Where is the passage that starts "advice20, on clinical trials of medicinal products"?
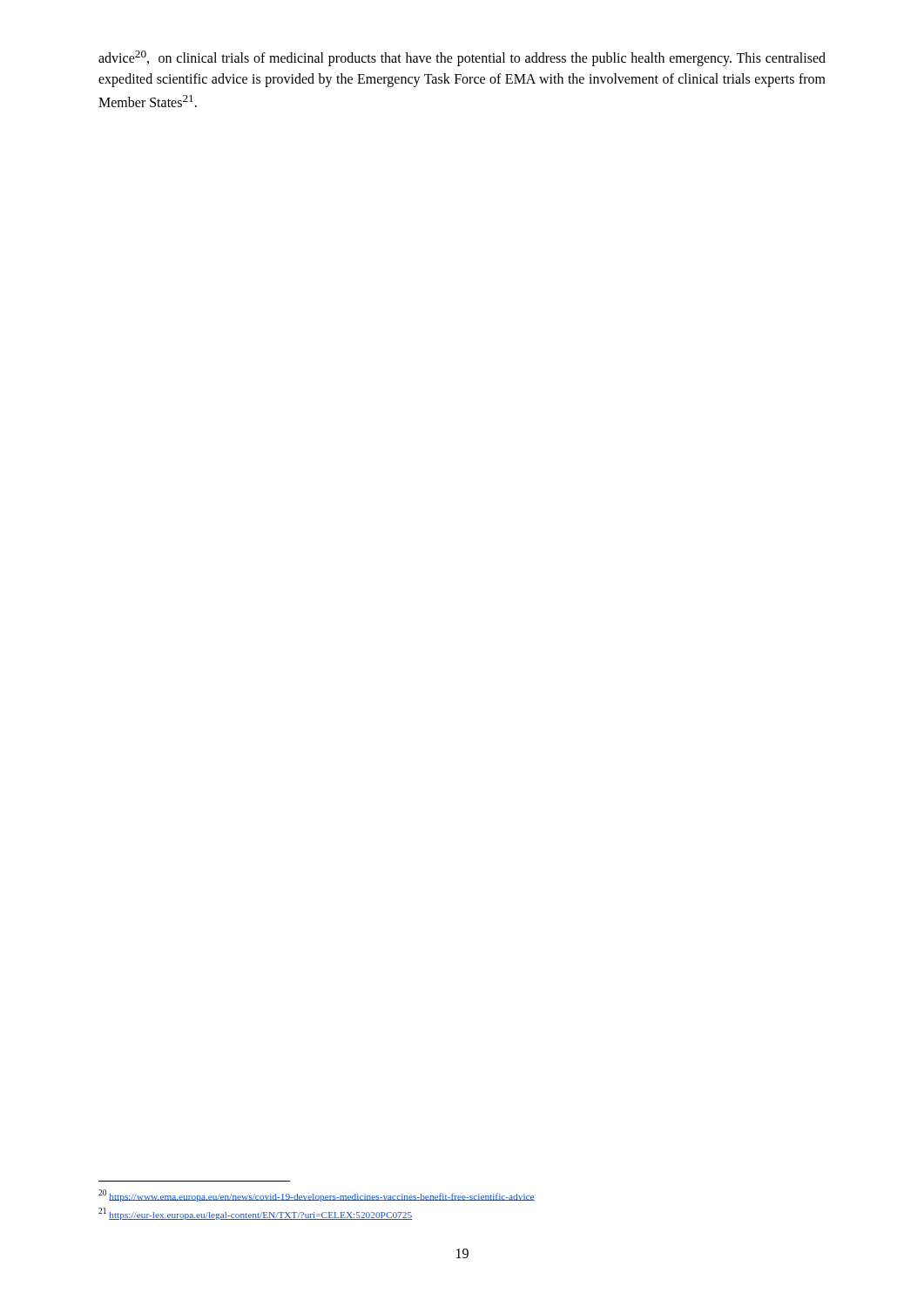This screenshot has height=1307, width=924. [462, 79]
